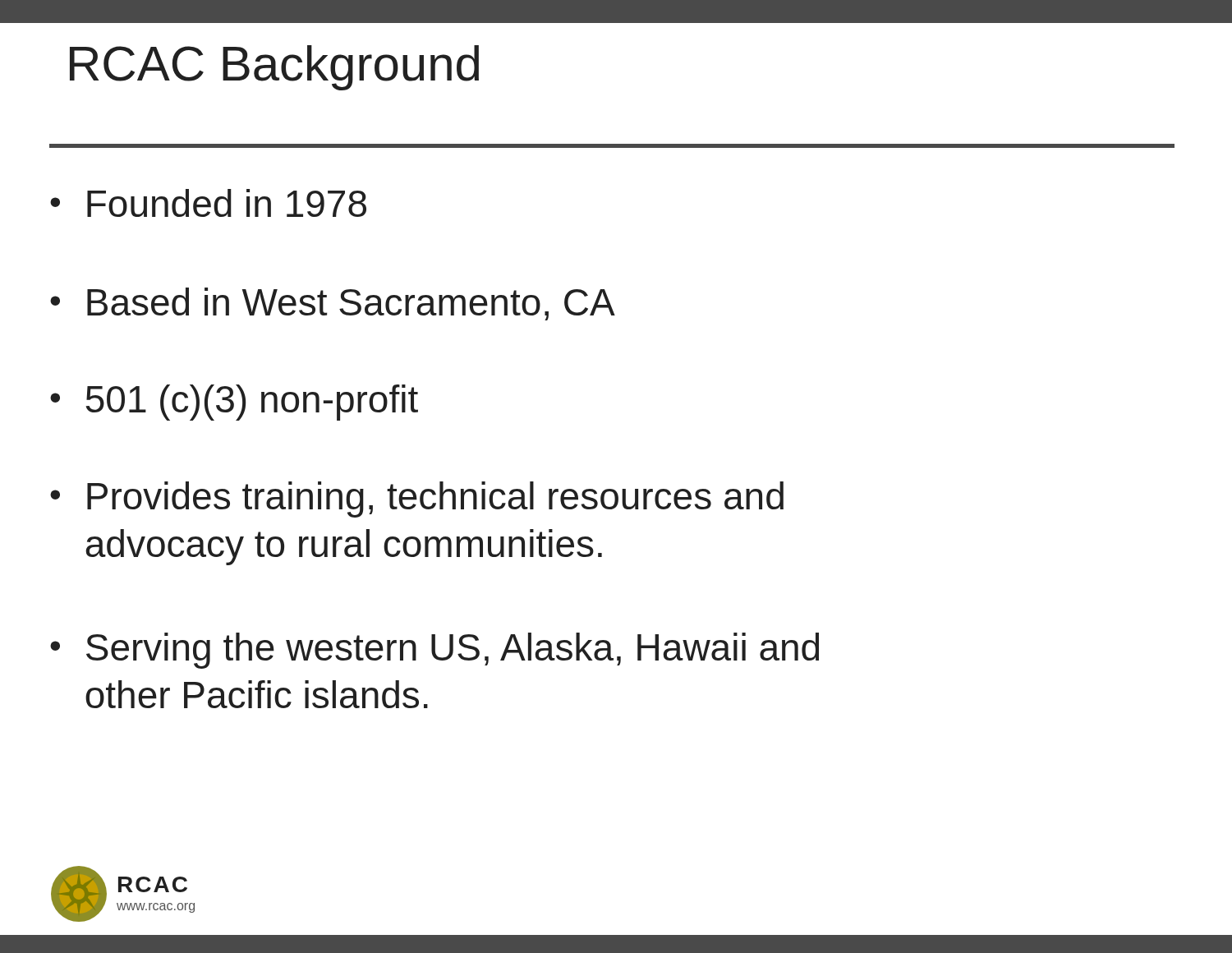Navigate to the element starting "RCAC Background"
The height and width of the screenshot is (953, 1232).
click(274, 64)
